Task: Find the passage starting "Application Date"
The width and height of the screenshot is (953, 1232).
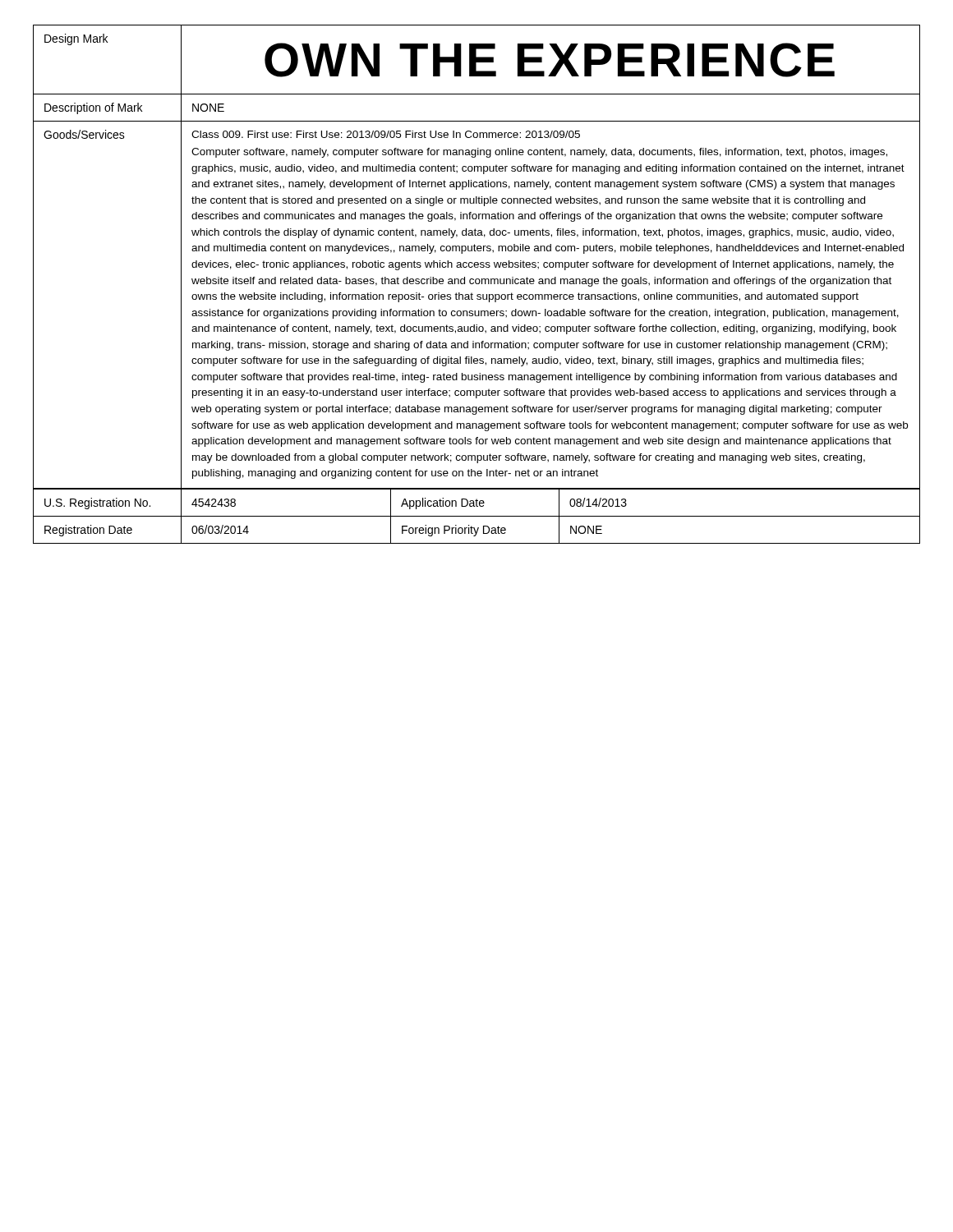Action: tap(443, 502)
